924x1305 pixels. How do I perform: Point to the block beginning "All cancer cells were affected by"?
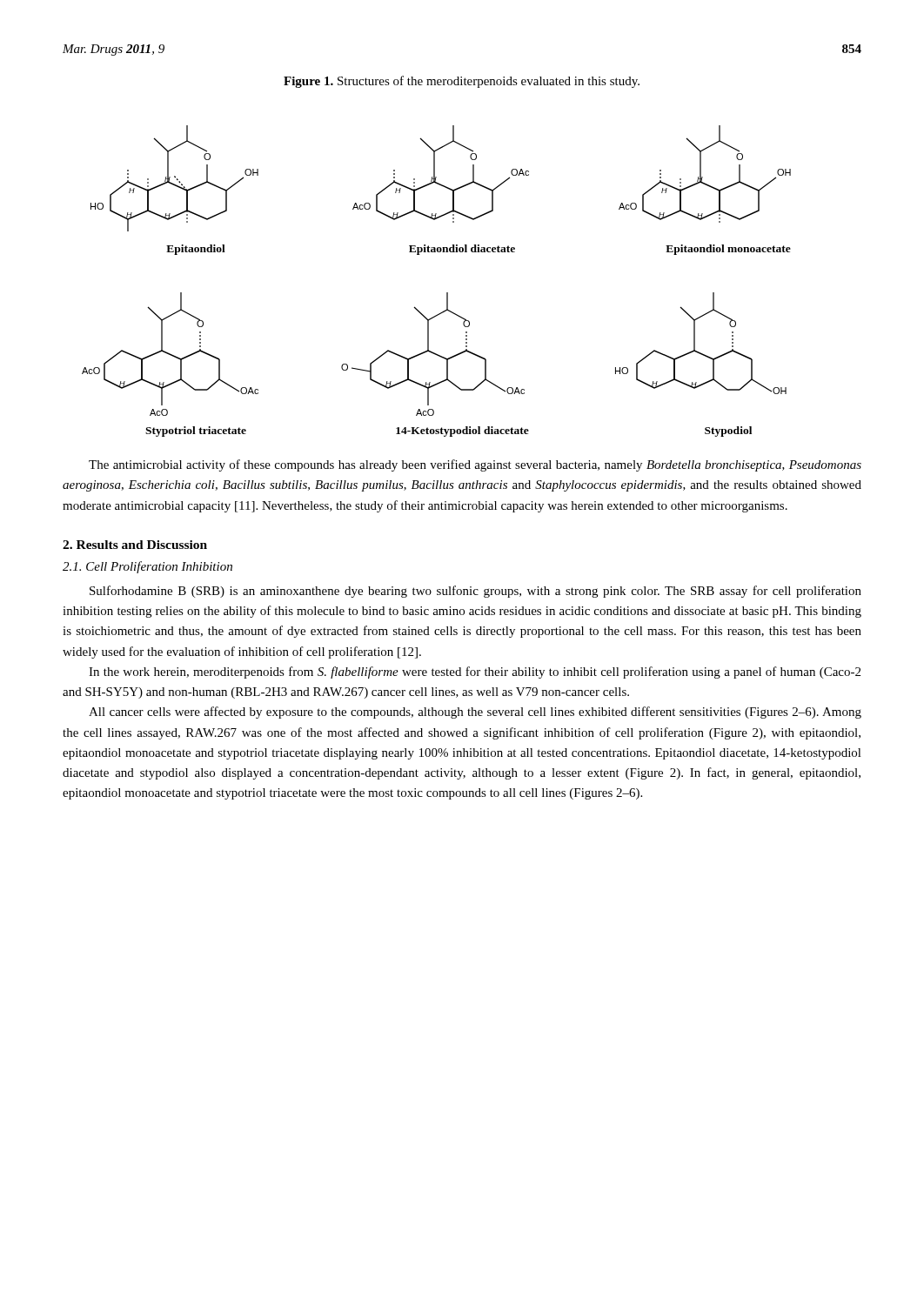(462, 752)
